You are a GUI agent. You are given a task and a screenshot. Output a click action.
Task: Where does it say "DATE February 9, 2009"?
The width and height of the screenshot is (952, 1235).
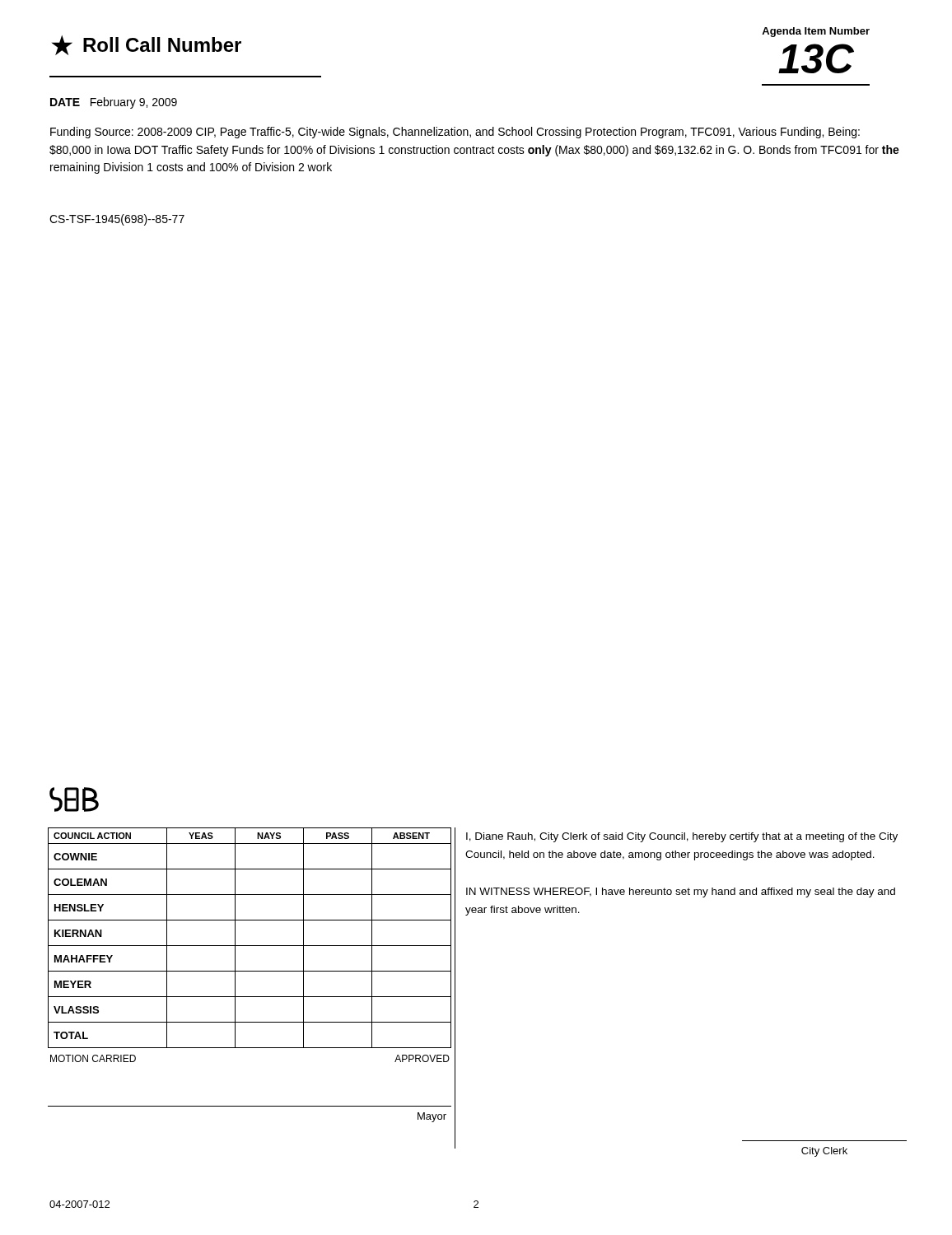(x=113, y=102)
